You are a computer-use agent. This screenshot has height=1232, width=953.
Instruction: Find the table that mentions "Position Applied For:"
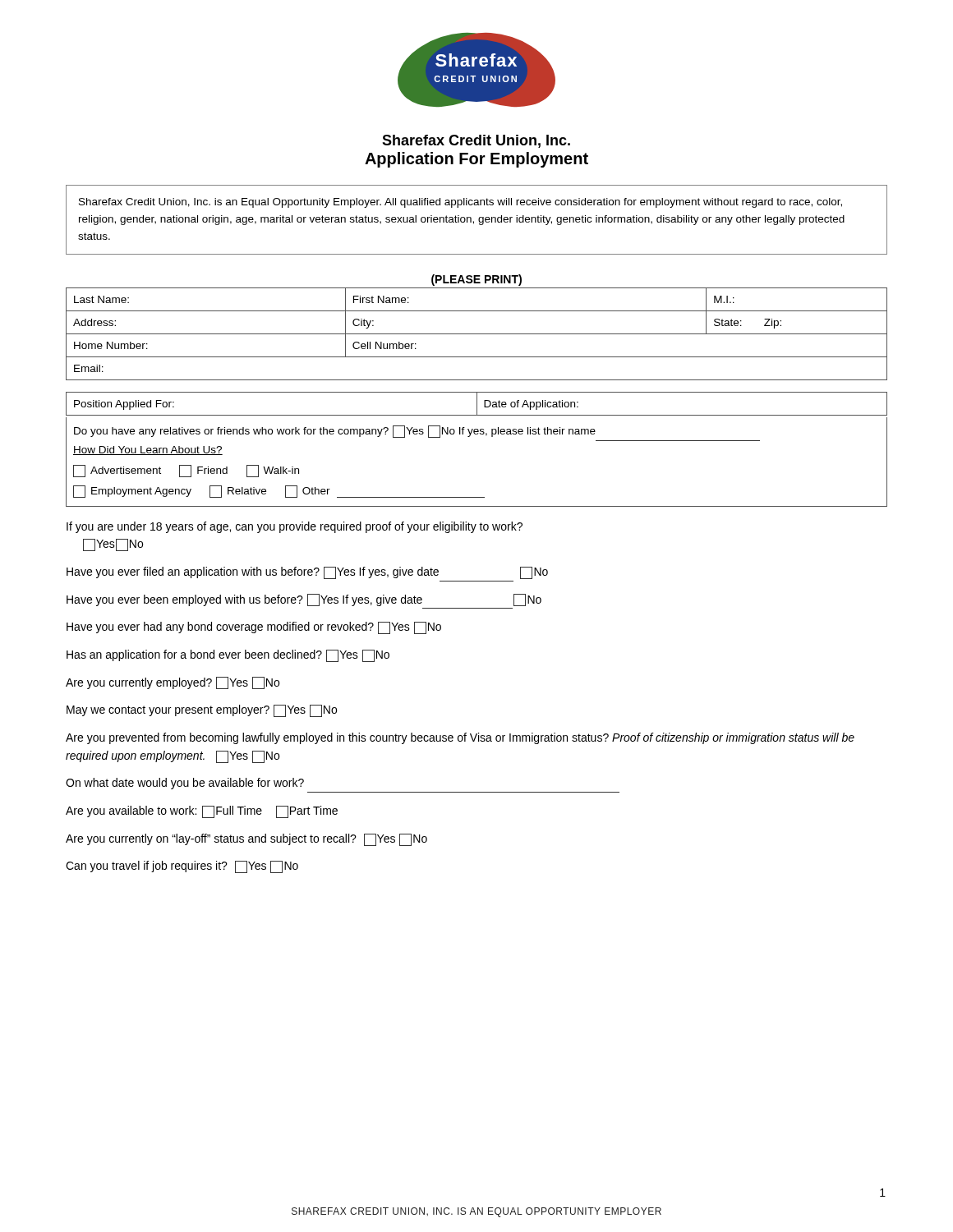[476, 449]
